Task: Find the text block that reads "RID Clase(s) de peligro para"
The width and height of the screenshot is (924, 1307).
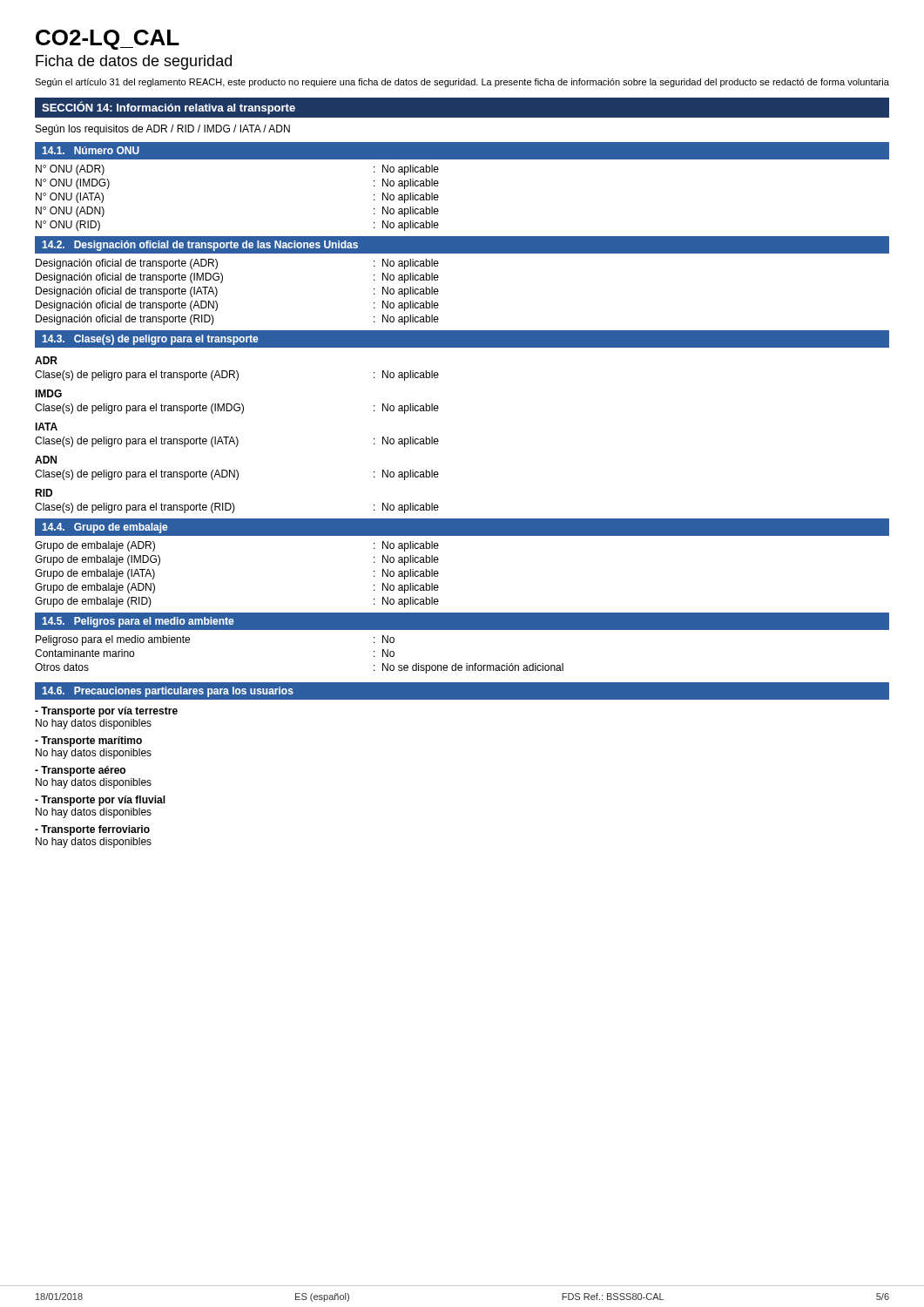Action: click(44, 493)
